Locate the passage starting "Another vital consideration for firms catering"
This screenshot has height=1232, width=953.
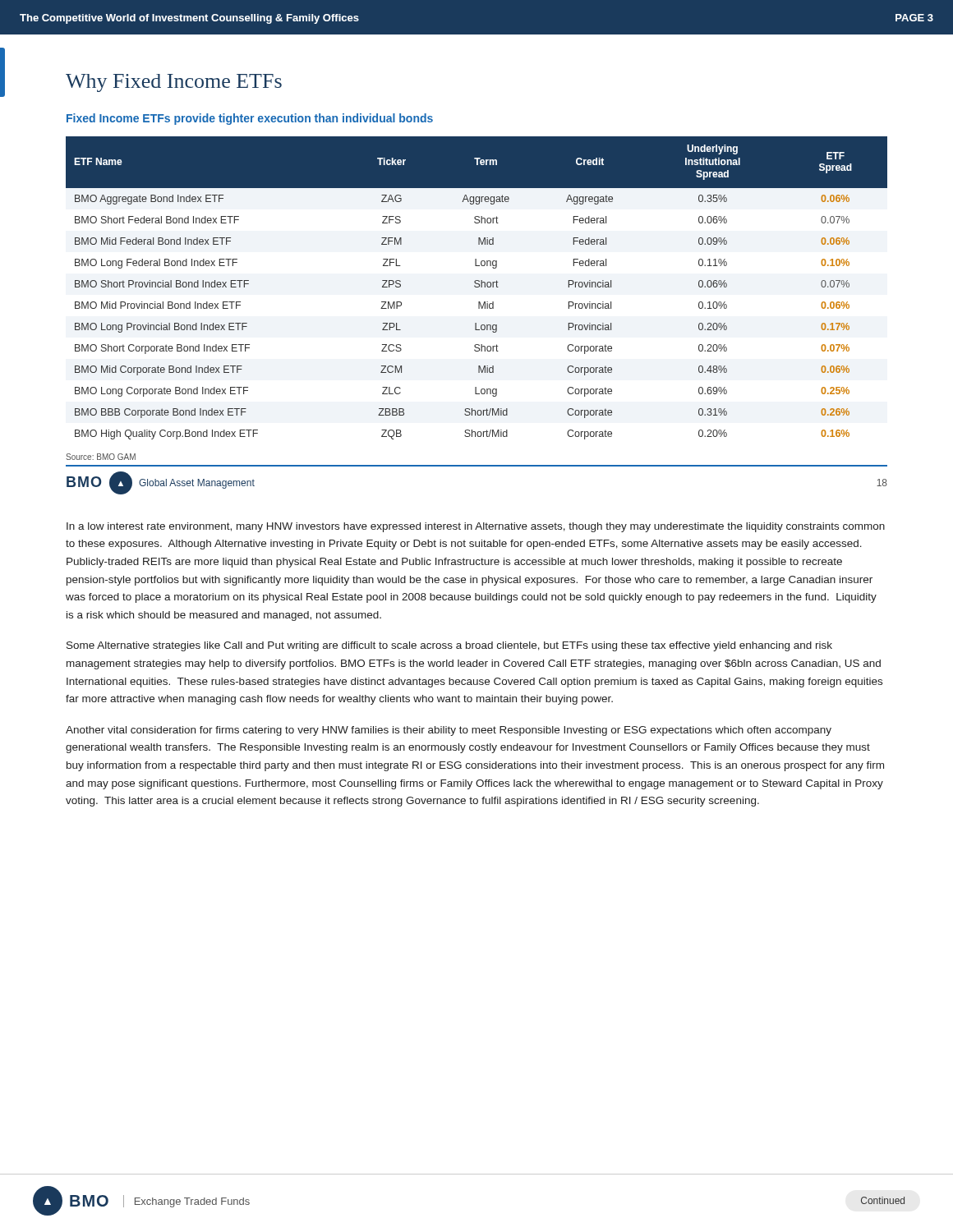pyautogui.click(x=475, y=765)
